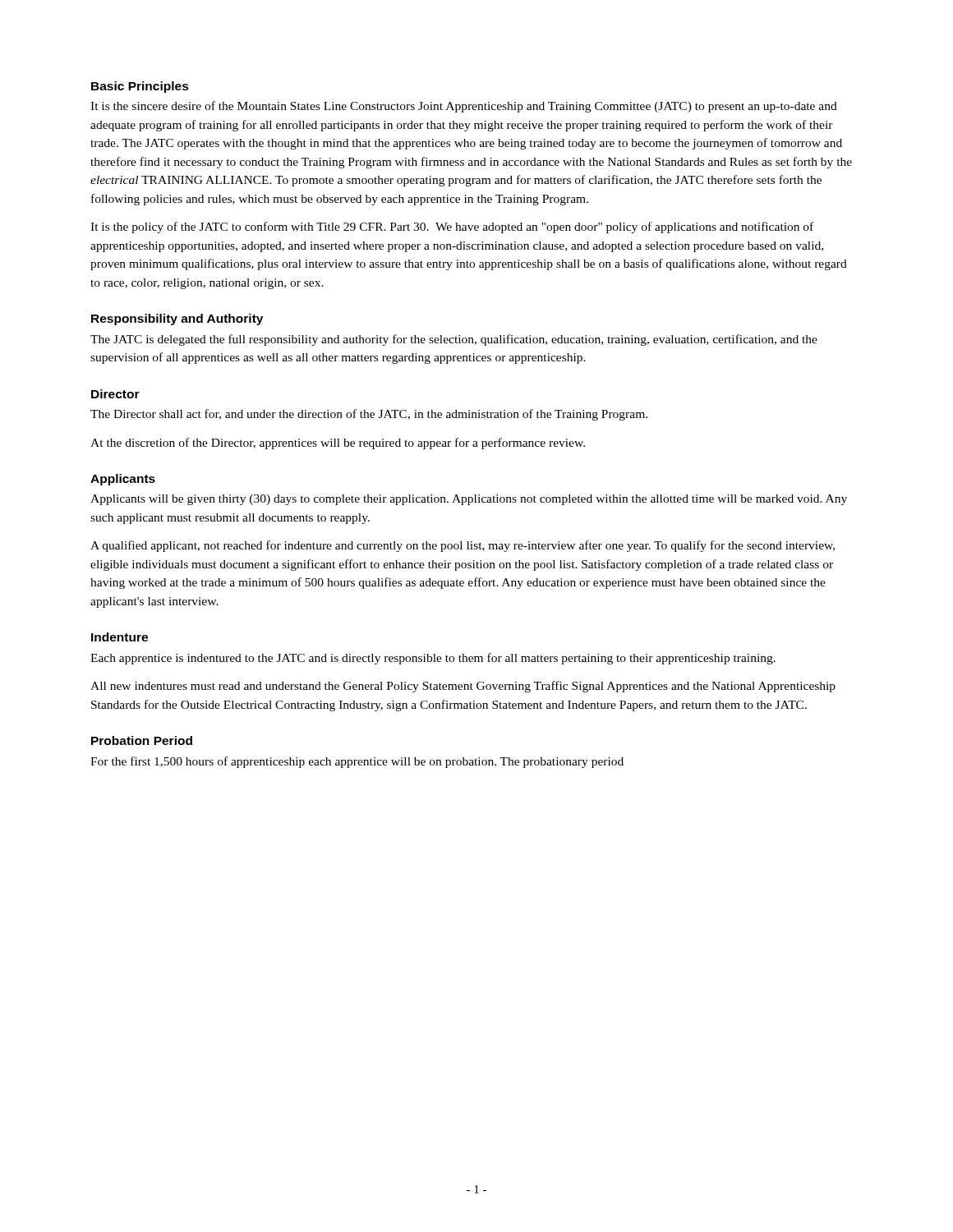Click on the section header containing "Basic Principles"

[140, 86]
